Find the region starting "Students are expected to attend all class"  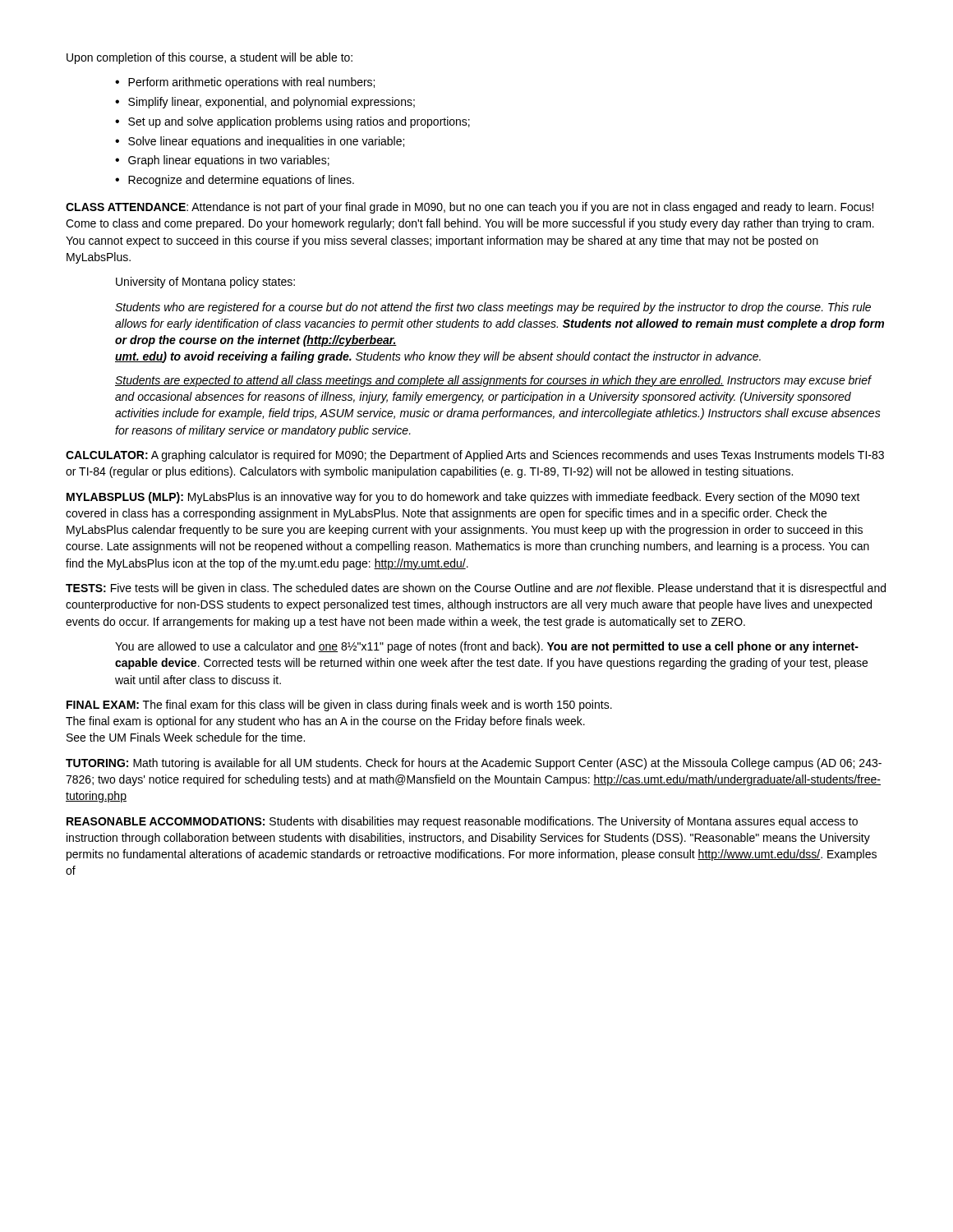(x=498, y=405)
